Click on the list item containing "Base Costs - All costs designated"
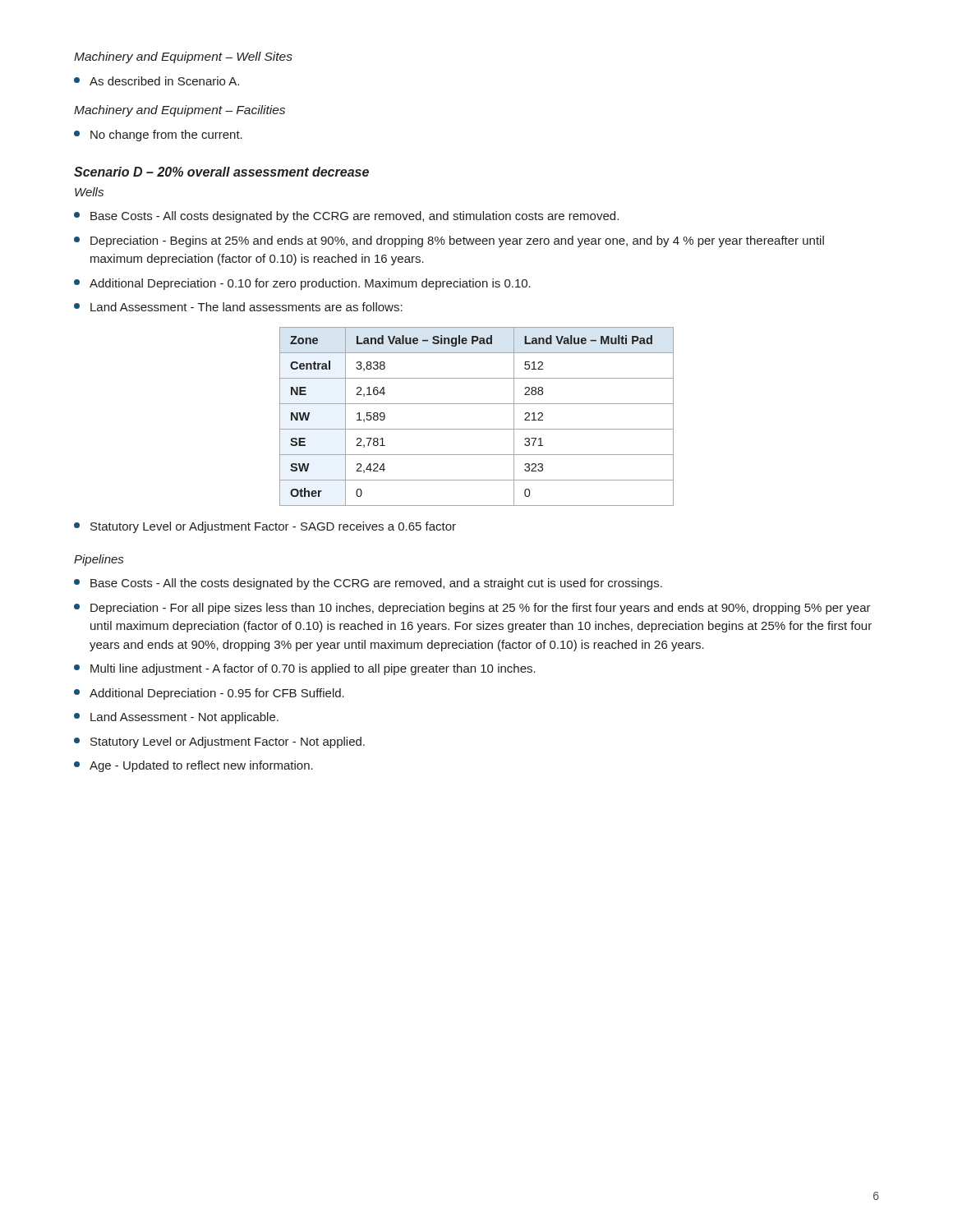This screenshot has height=1232, width=953. [476, 216]
